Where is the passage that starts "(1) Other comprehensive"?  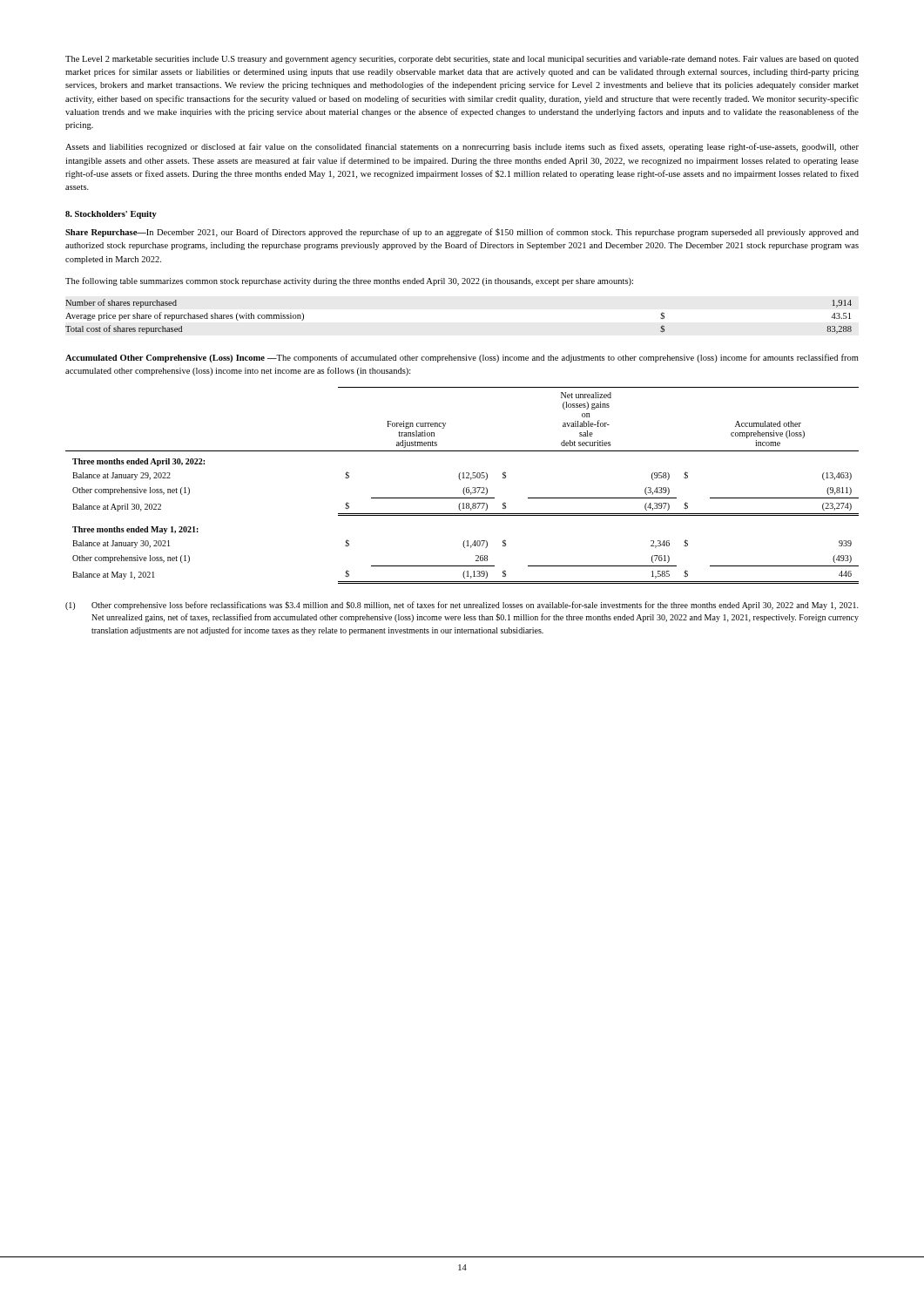tap(462, 618)
